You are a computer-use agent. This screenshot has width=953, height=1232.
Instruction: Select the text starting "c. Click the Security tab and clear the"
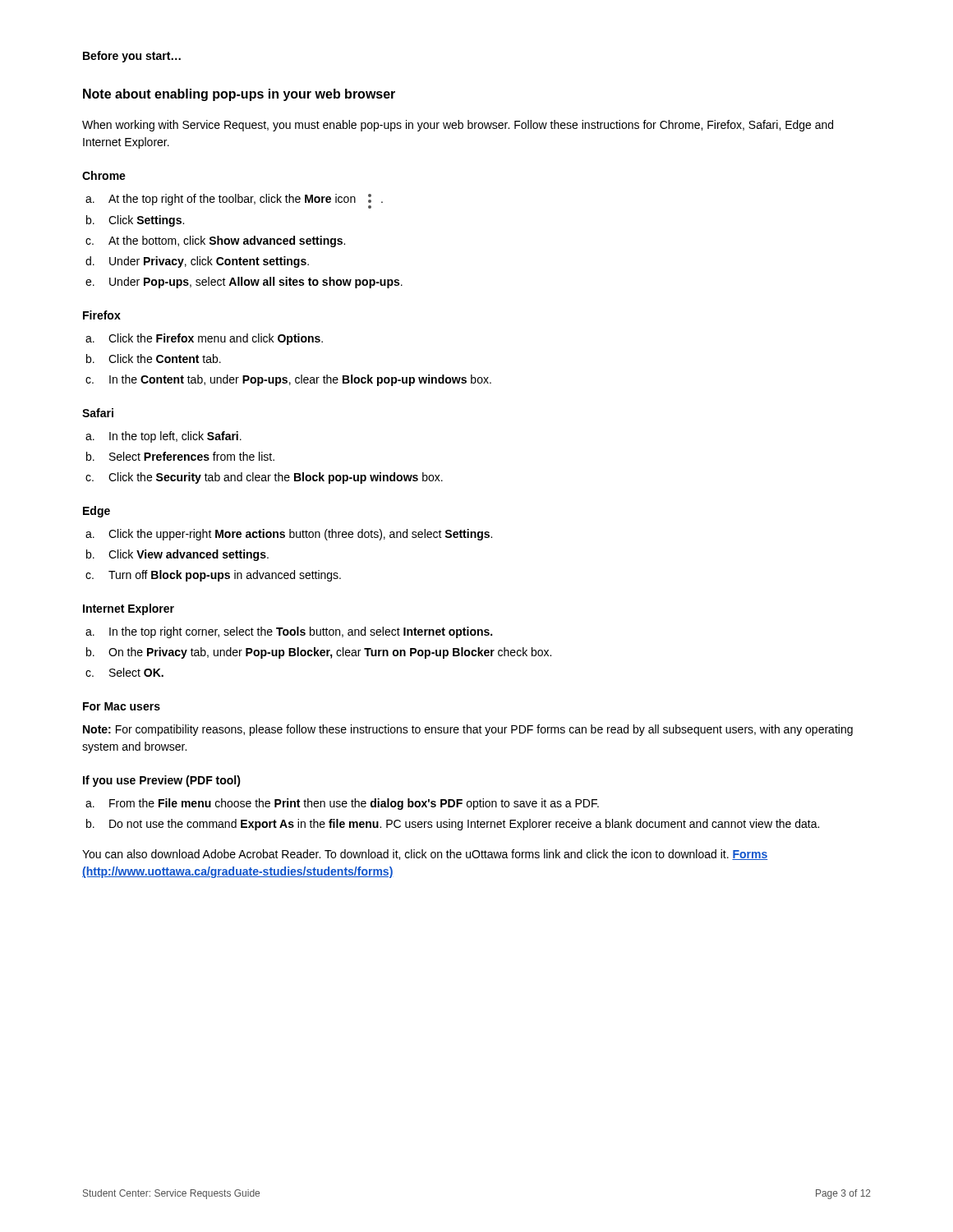click(x=264, y=478)
